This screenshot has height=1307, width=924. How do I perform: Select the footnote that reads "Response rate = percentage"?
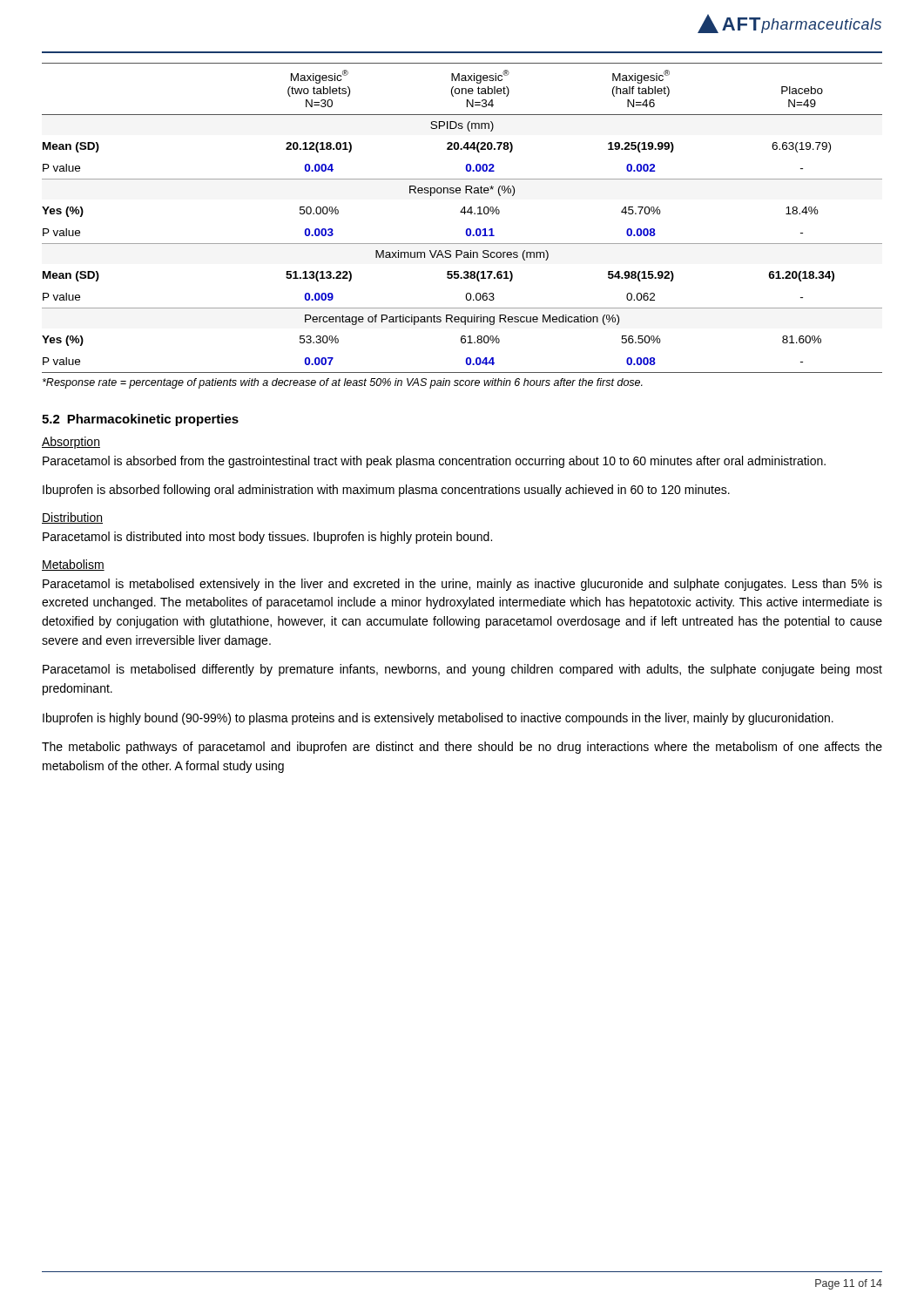pos(343,382)
